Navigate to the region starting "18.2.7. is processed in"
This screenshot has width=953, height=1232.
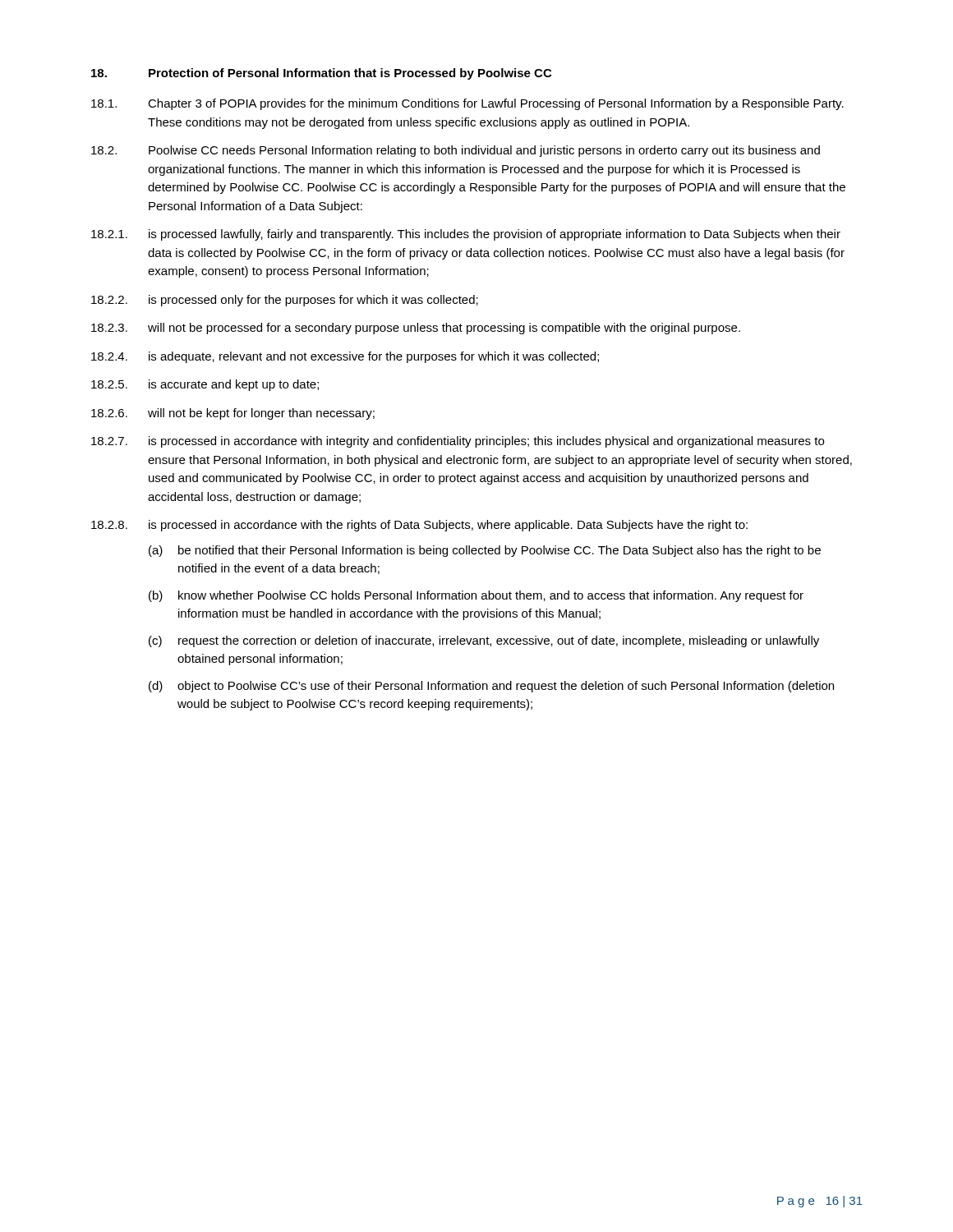476,469
